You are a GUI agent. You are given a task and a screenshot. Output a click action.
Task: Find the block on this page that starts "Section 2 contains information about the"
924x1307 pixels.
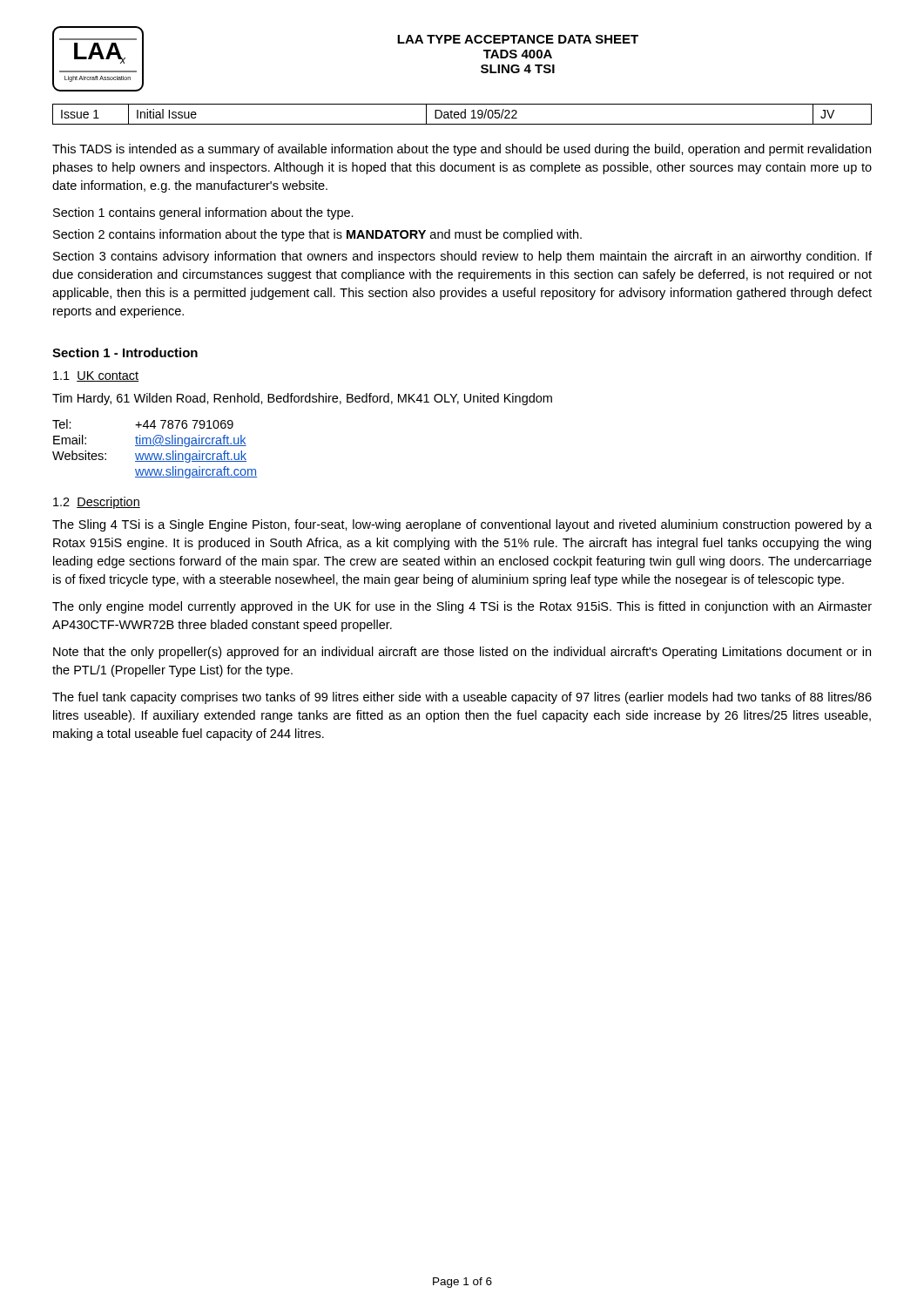317,234
